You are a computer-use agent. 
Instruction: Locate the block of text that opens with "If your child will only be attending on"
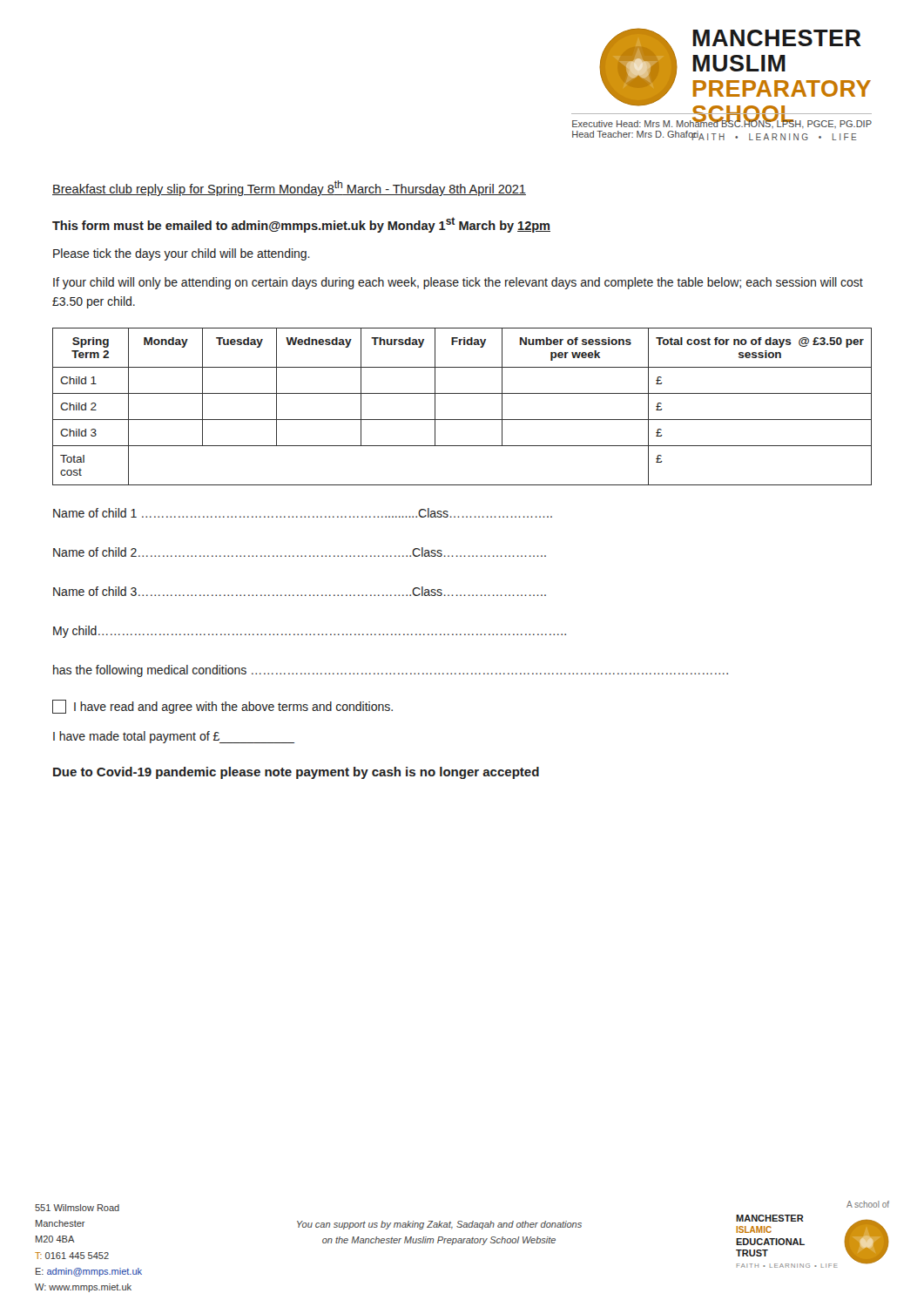click(458, 292)
